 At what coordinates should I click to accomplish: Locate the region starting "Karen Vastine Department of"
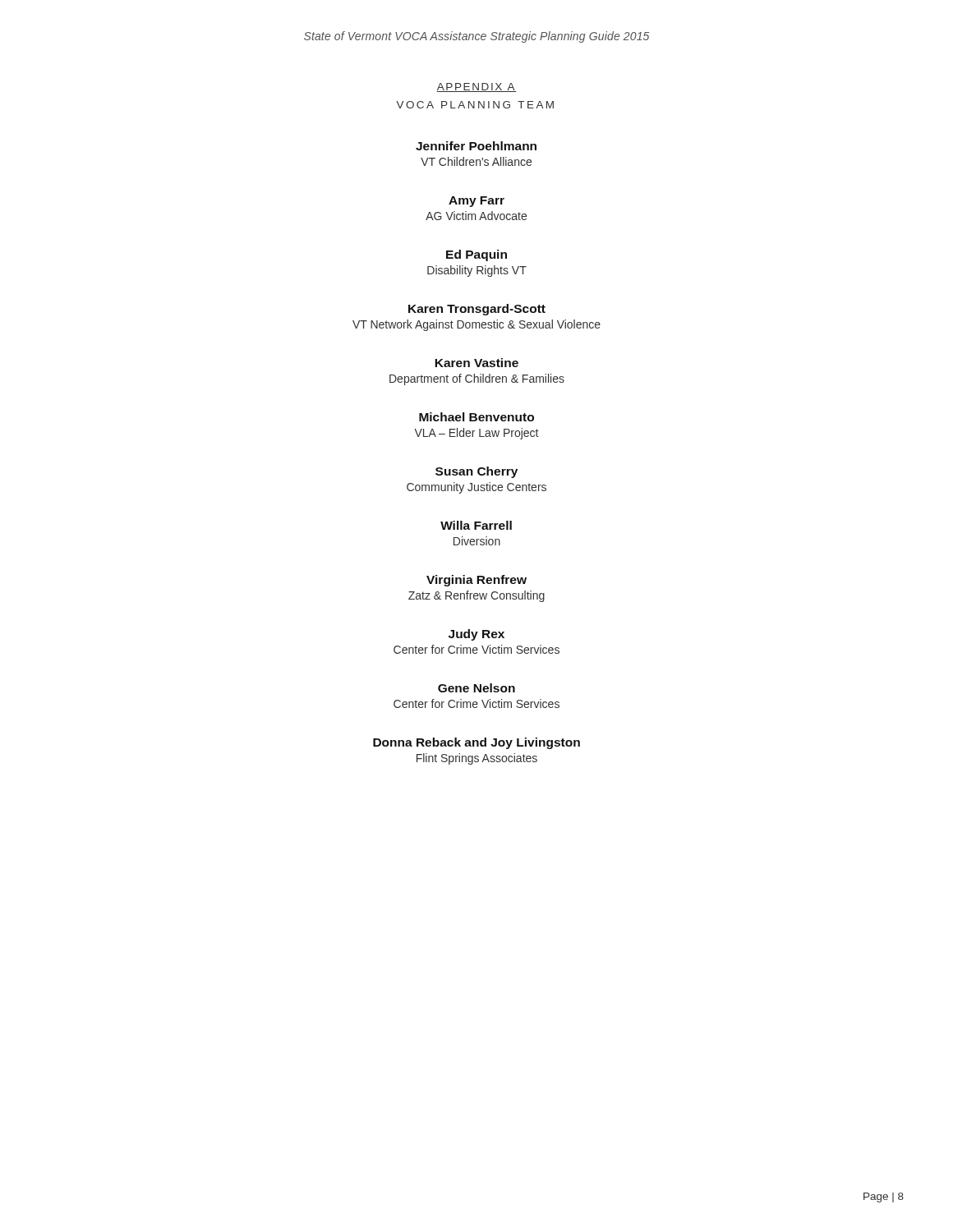point(476,370)
